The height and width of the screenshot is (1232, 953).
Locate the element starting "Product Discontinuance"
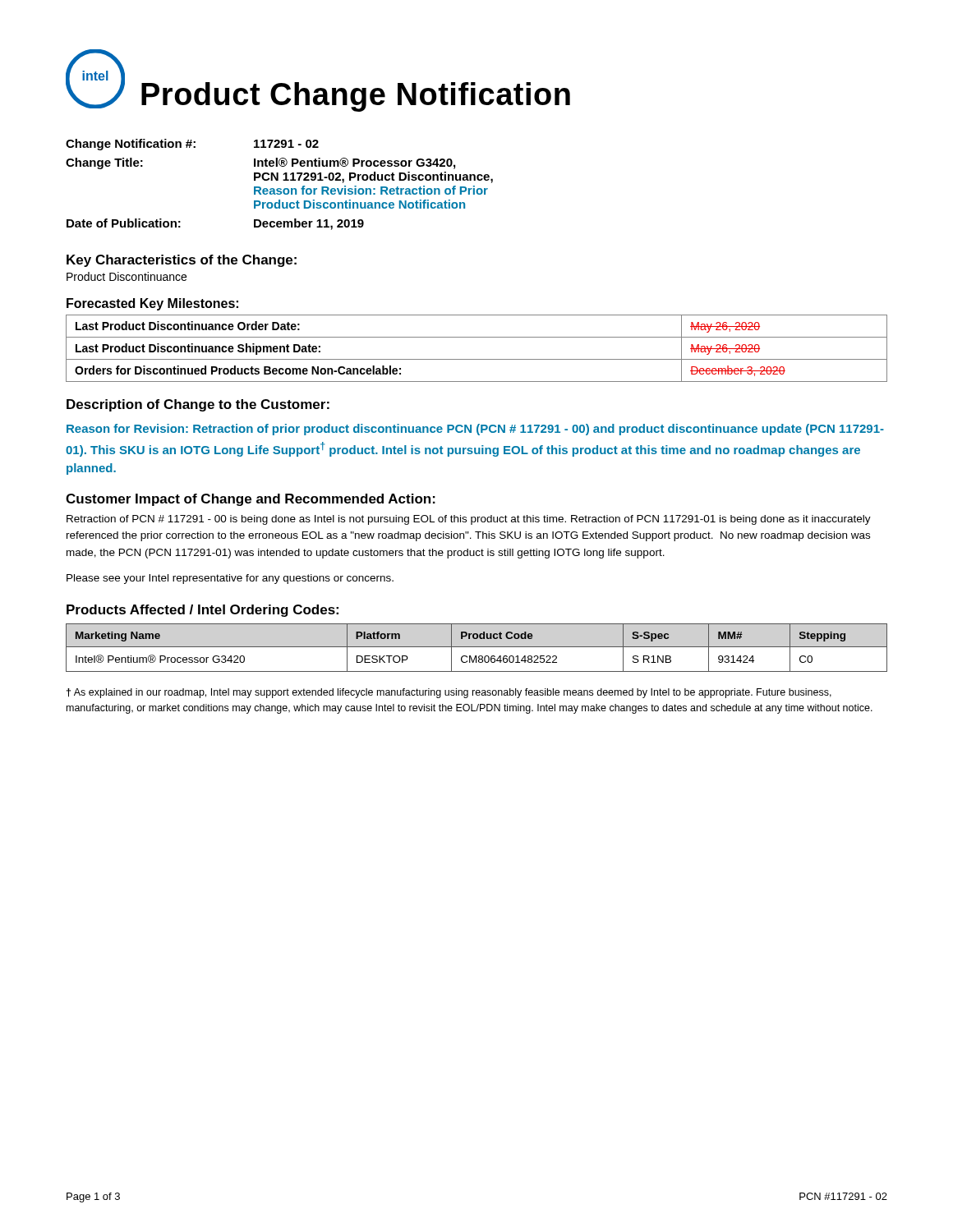[x=126, y=277]
